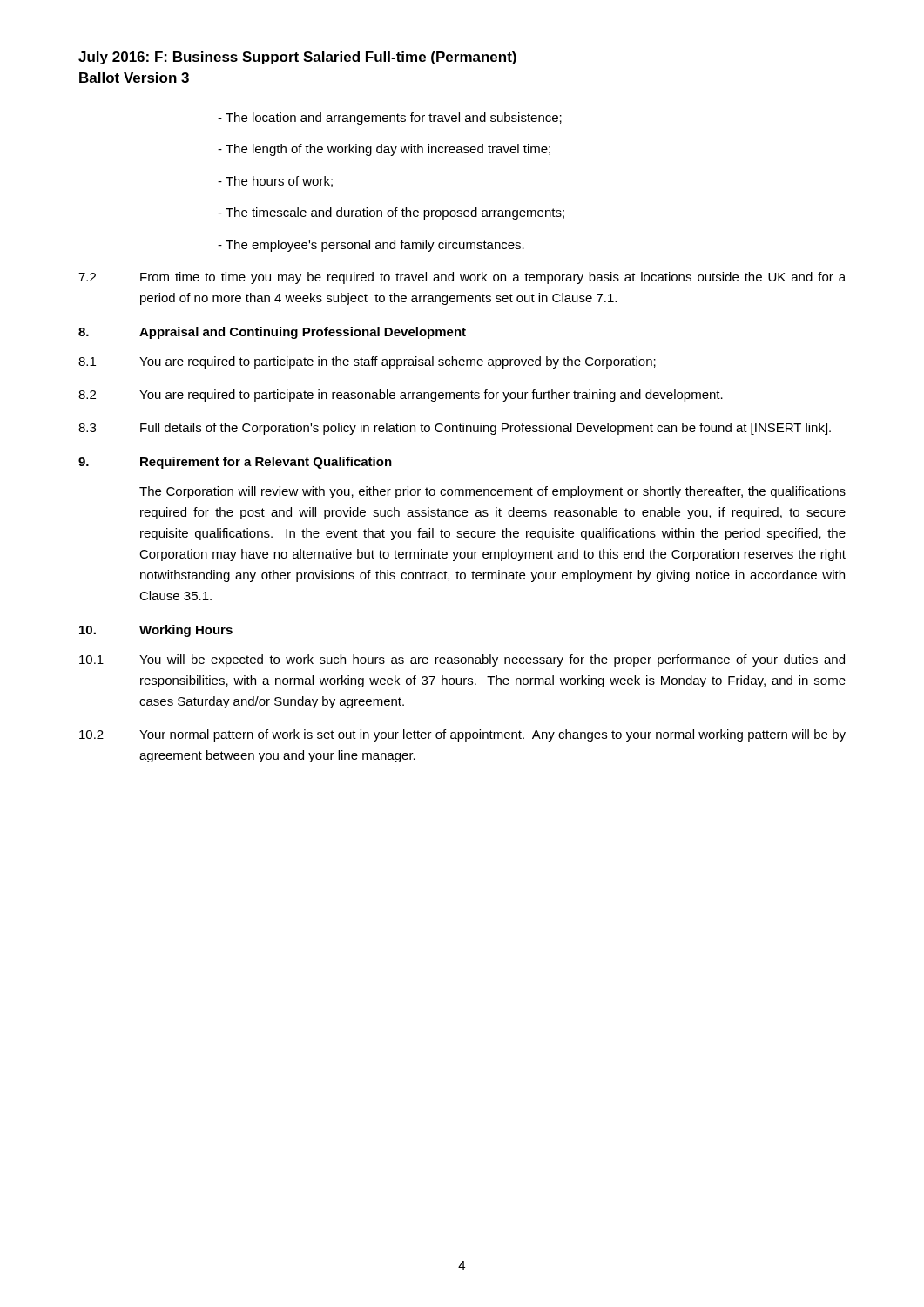Point to "The hours of work;"
Image resolution: width=924 pixels, height=1307 pixels.
pos(275,182)
